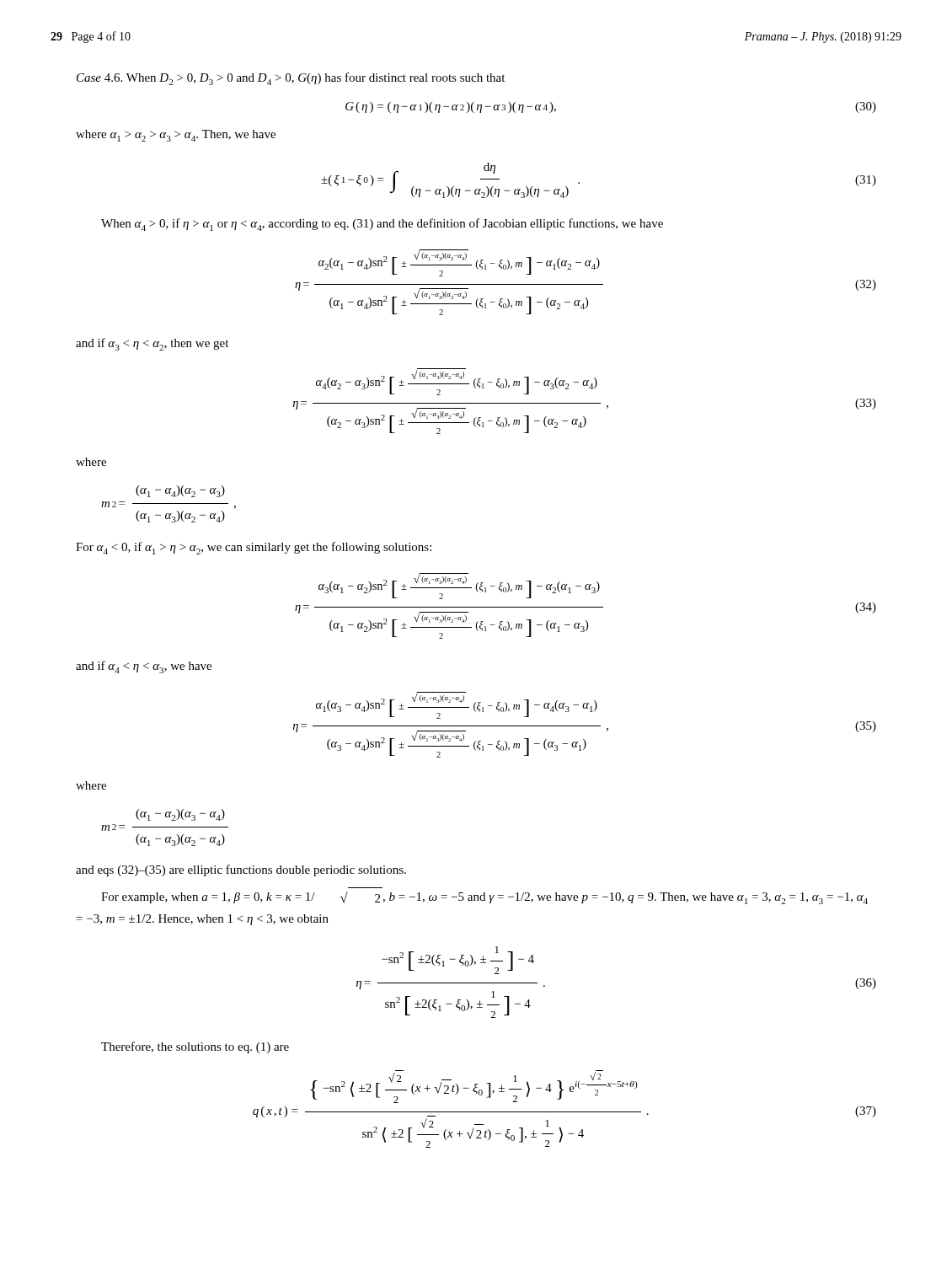Viewport: 952px width, 1264px height.
Task: Locate the passage starting "q(x, t) = {"
Action: pos(476,1111)
